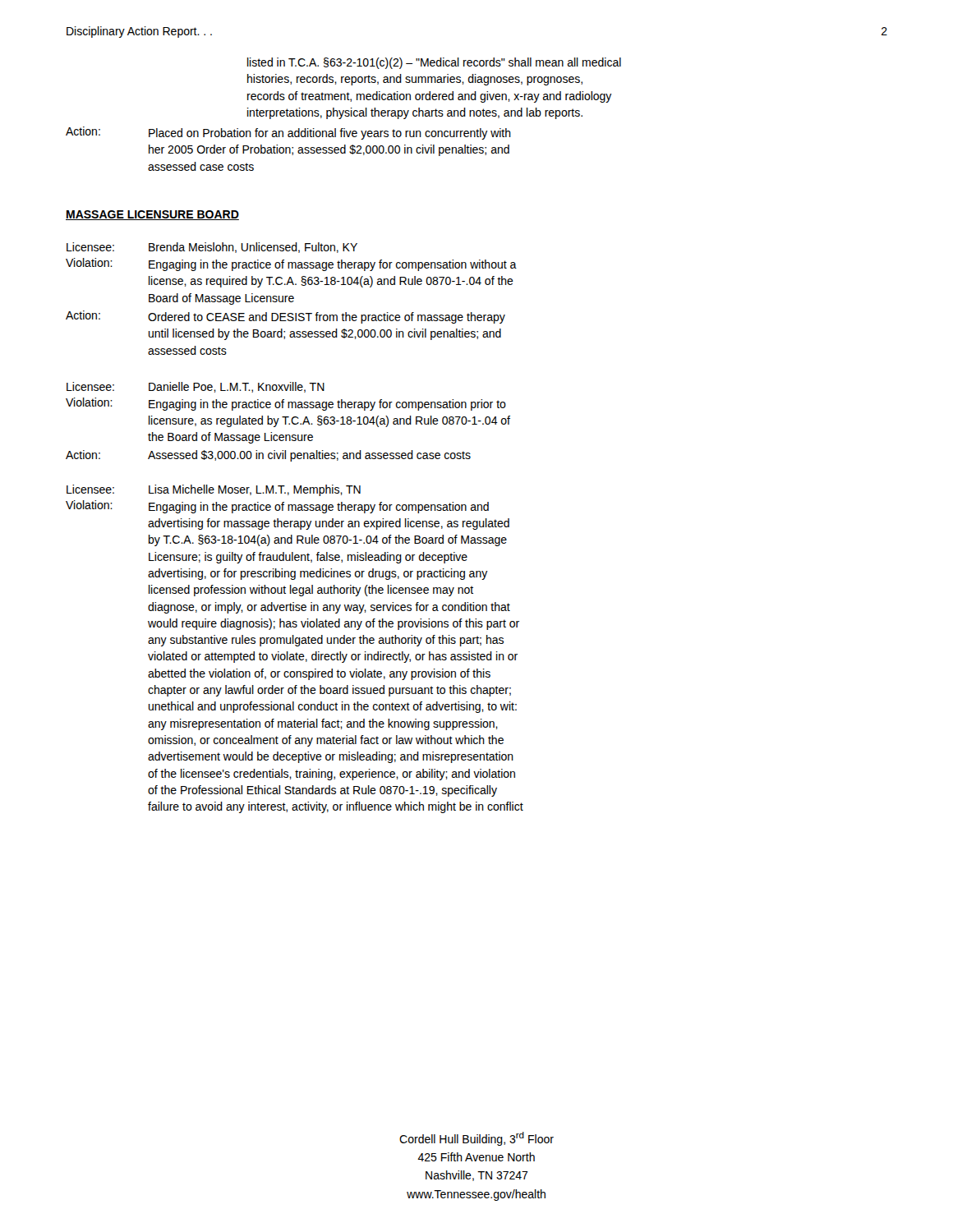
Task: Locate the text block starting "Action: Placed on Probation for an additional five"
Action: 476,150
